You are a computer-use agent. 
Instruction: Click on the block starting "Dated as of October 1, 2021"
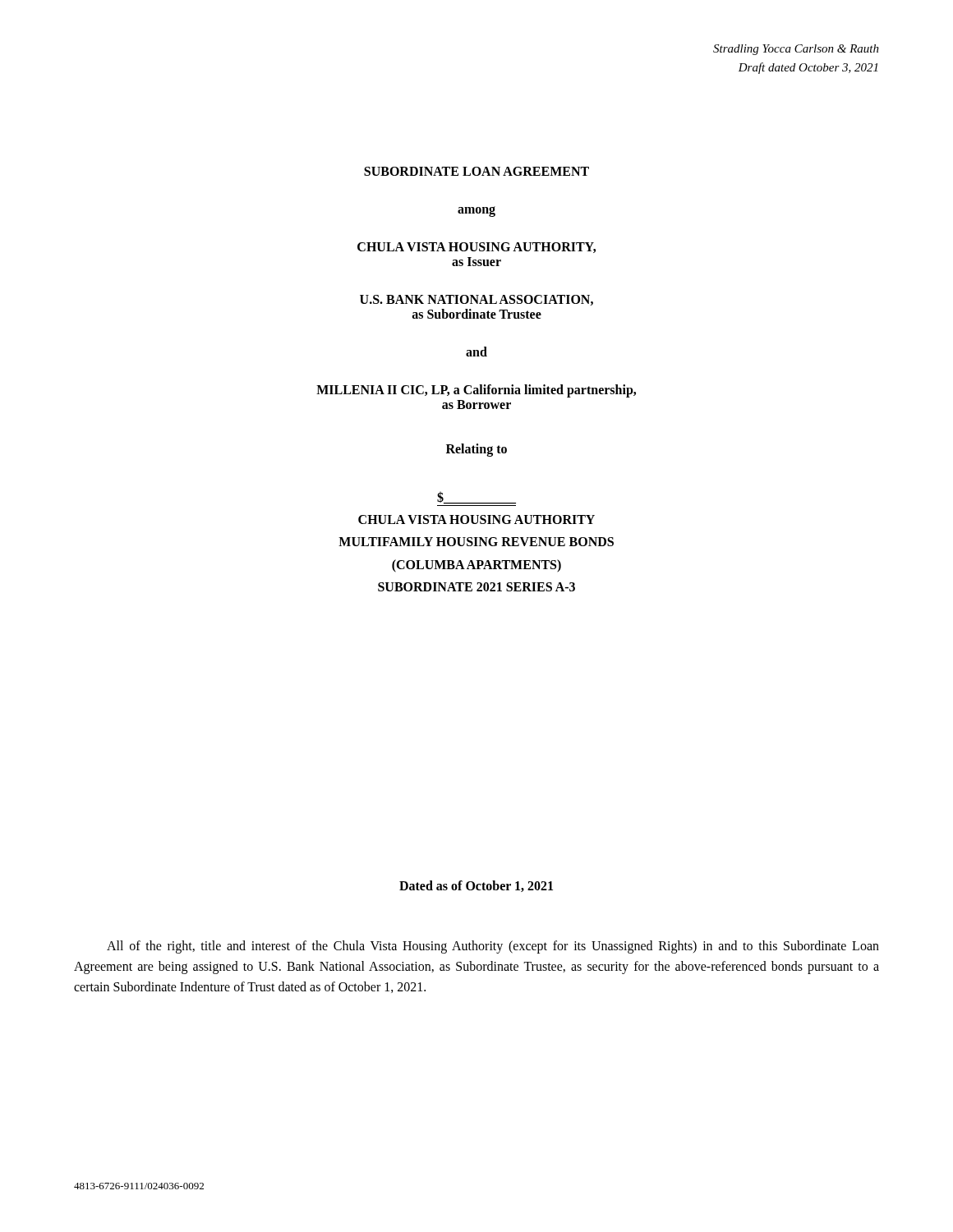(476, 886)
